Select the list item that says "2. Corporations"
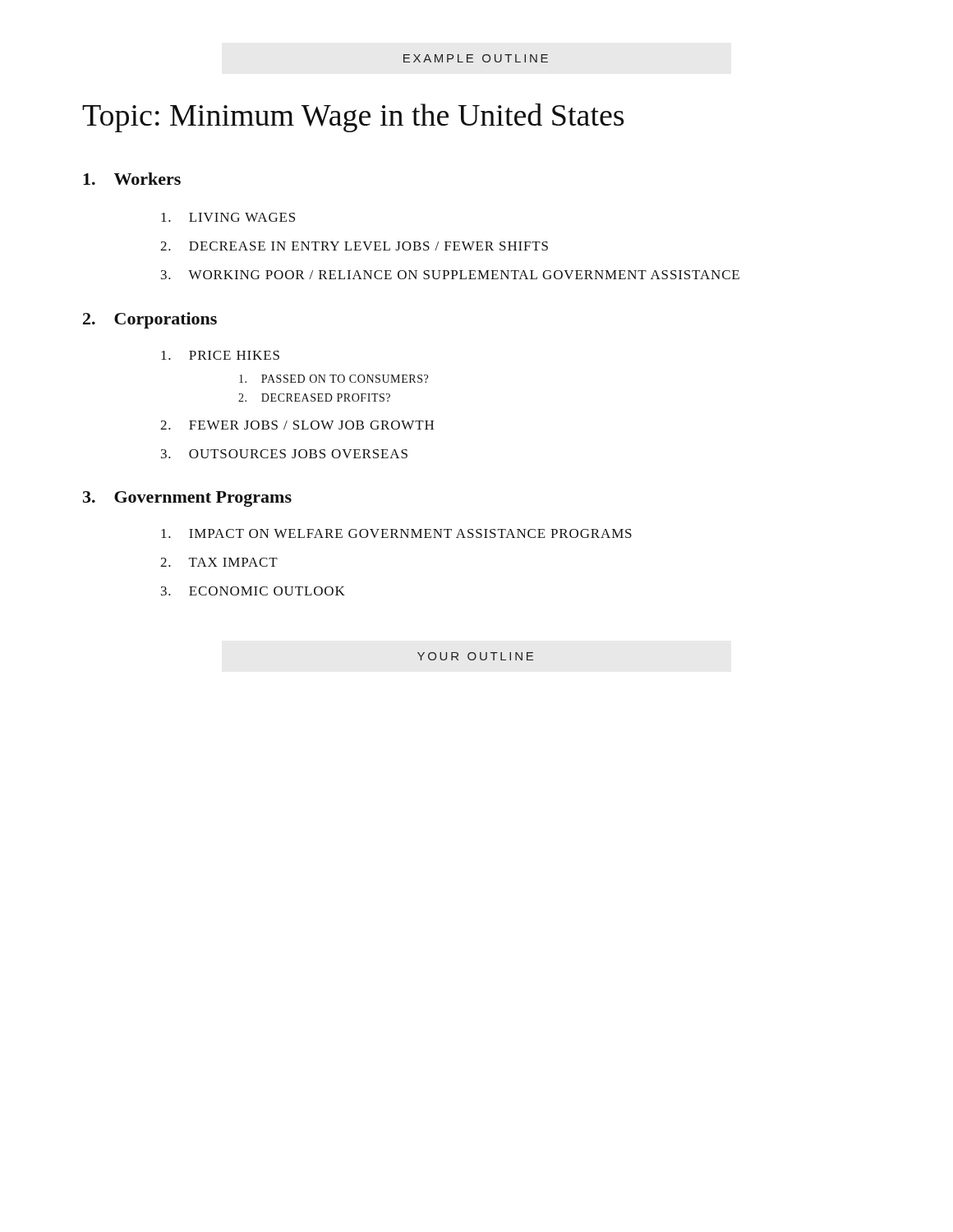 pyautogui.click(x=150, y=318)
